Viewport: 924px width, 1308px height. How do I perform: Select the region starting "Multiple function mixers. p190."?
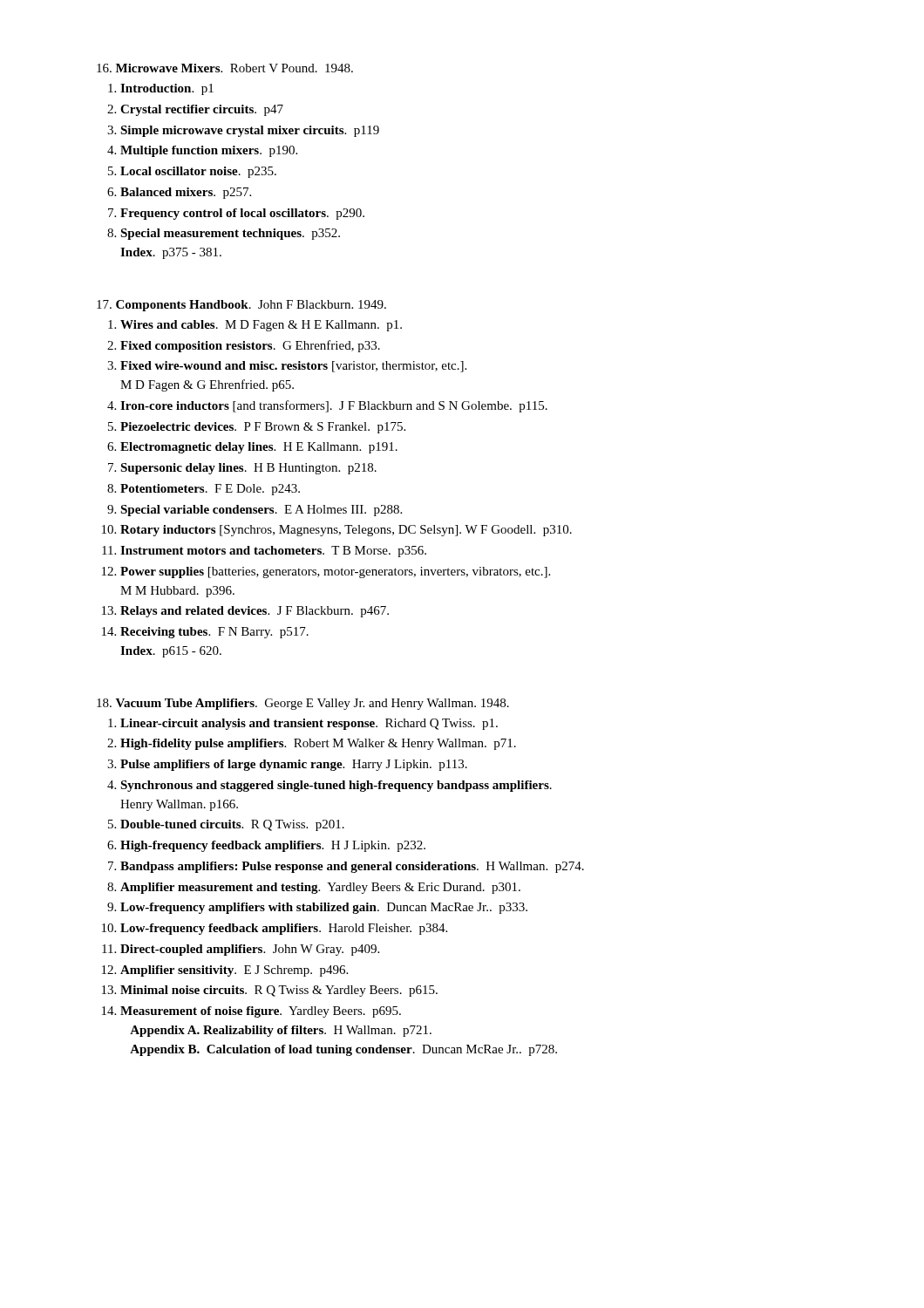click(x=209, y=150)
